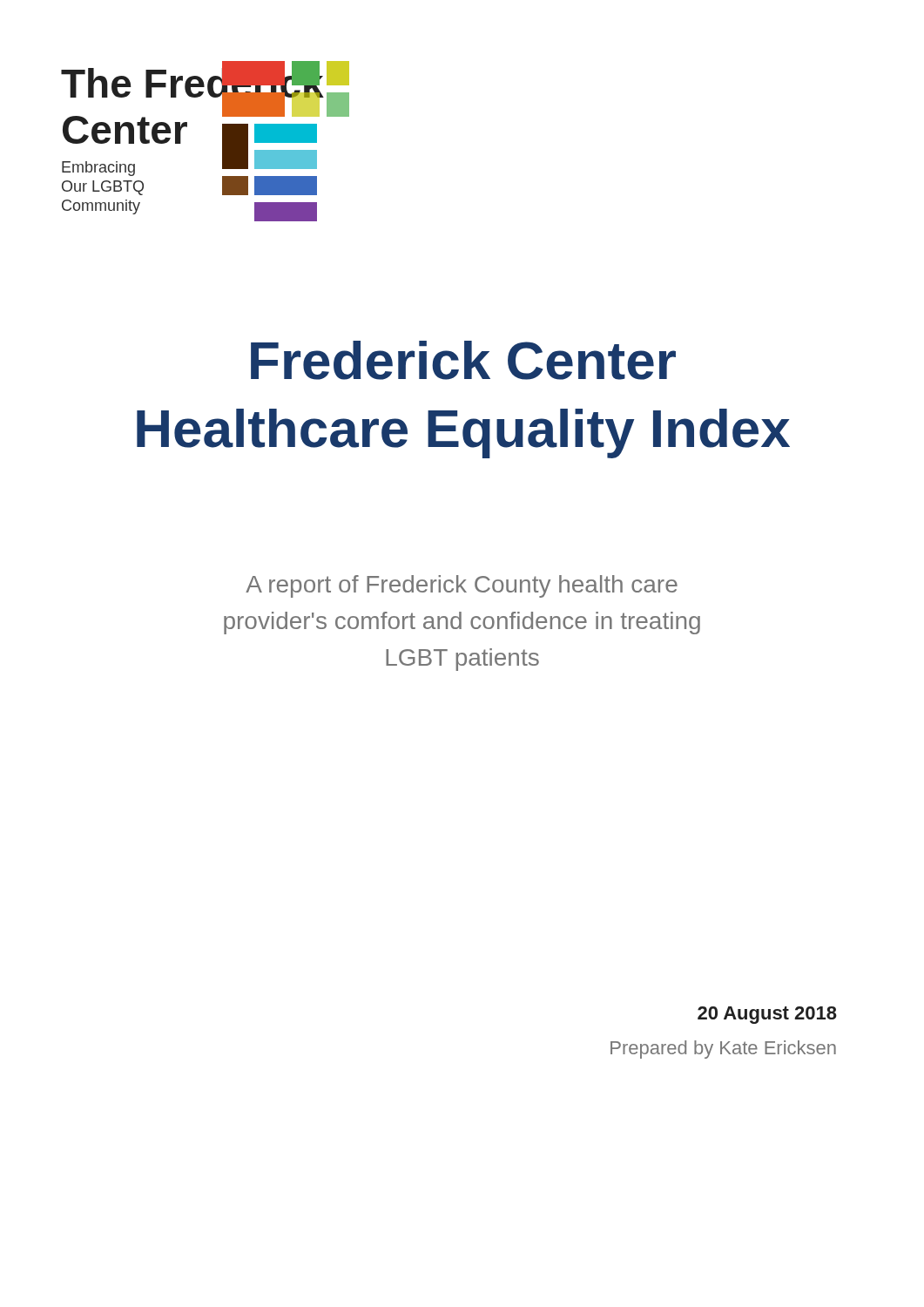Click on the logo

(209, 148)
